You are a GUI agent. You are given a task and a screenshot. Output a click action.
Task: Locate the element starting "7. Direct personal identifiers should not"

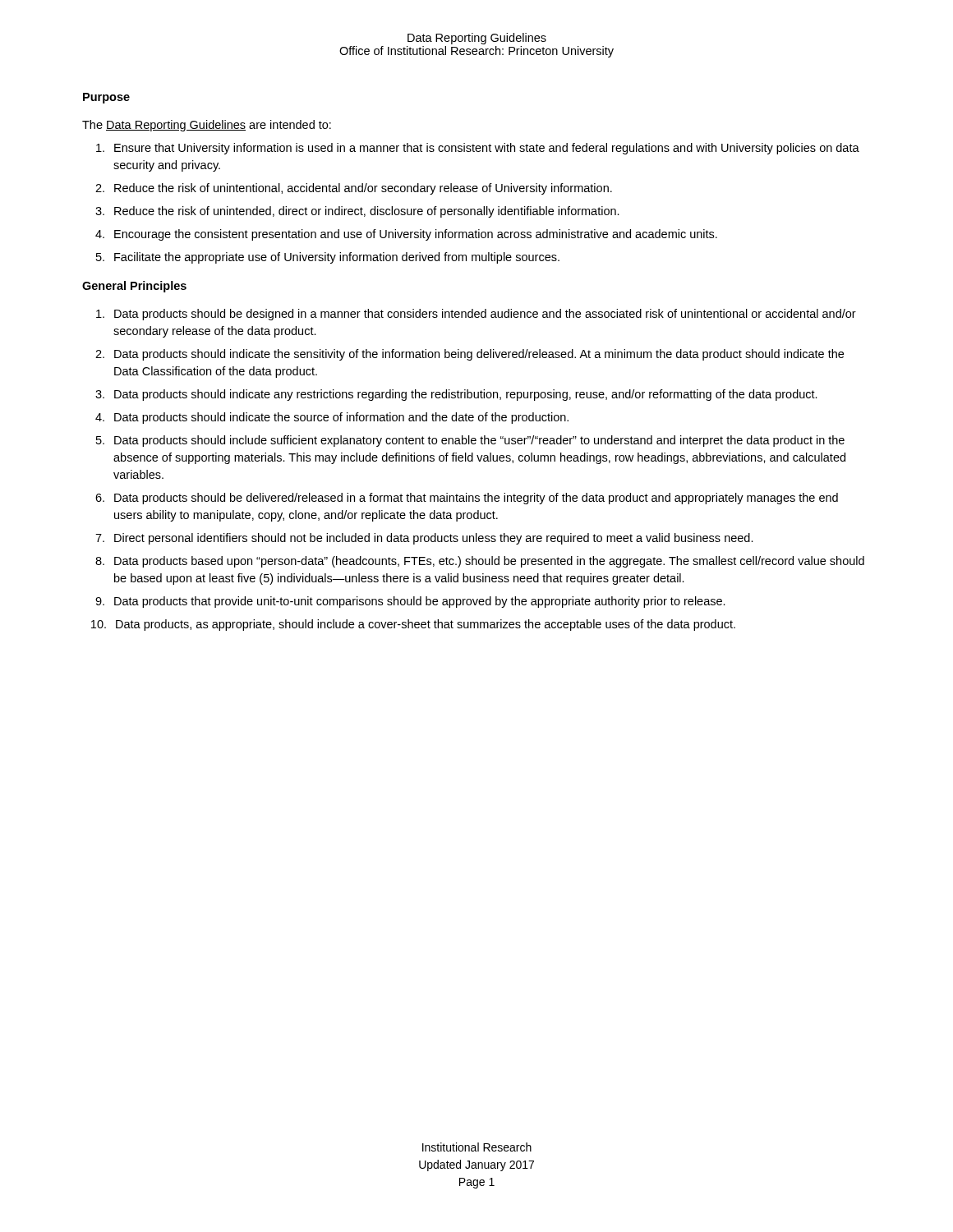pos(418,539)
